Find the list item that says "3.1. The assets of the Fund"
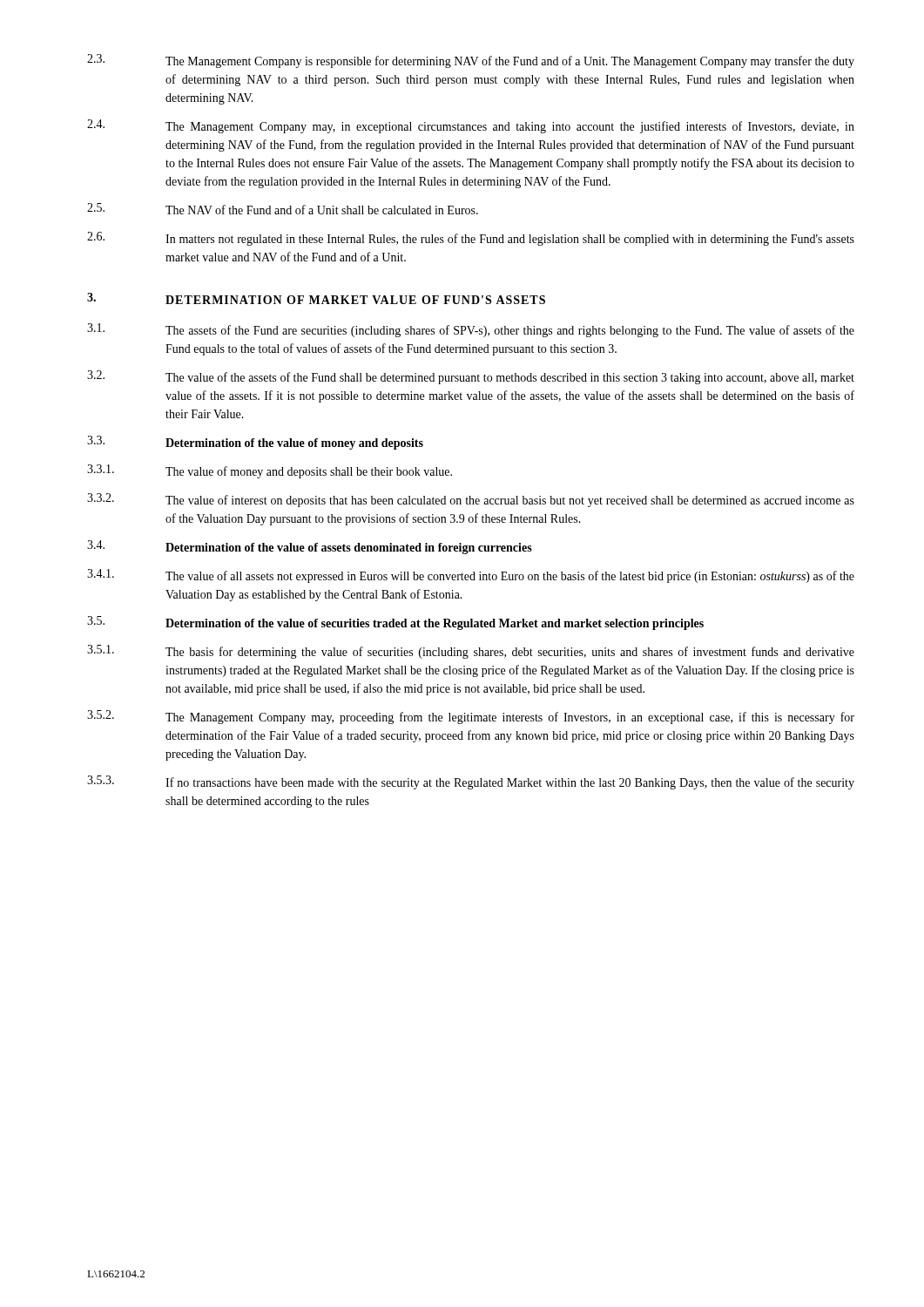The width and height of the screenshot is (924, 1307). 471,340
